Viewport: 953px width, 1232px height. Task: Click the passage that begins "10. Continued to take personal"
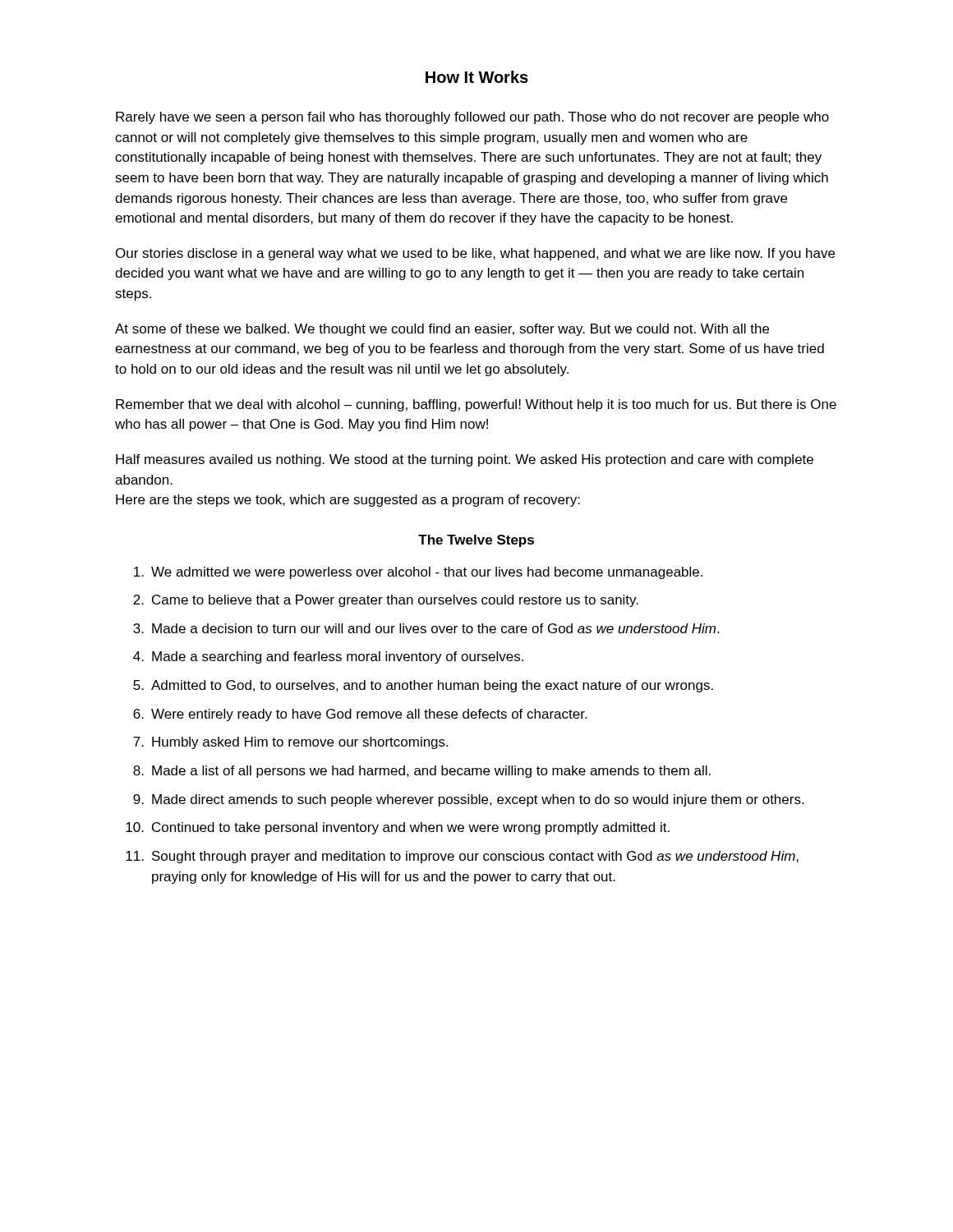476,828
